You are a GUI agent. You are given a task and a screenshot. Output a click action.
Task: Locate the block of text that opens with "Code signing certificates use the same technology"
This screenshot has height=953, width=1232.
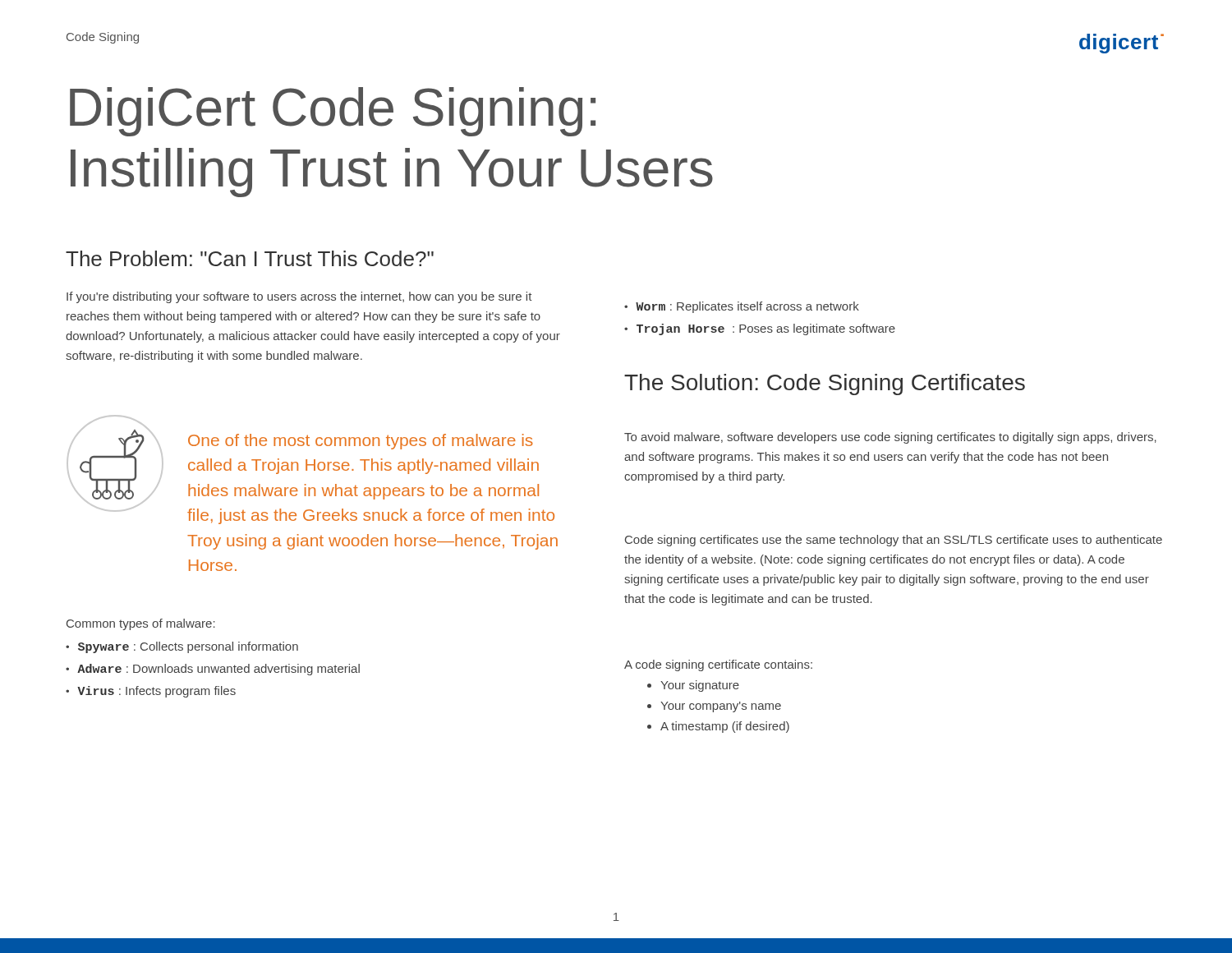(x=895, y=569)
